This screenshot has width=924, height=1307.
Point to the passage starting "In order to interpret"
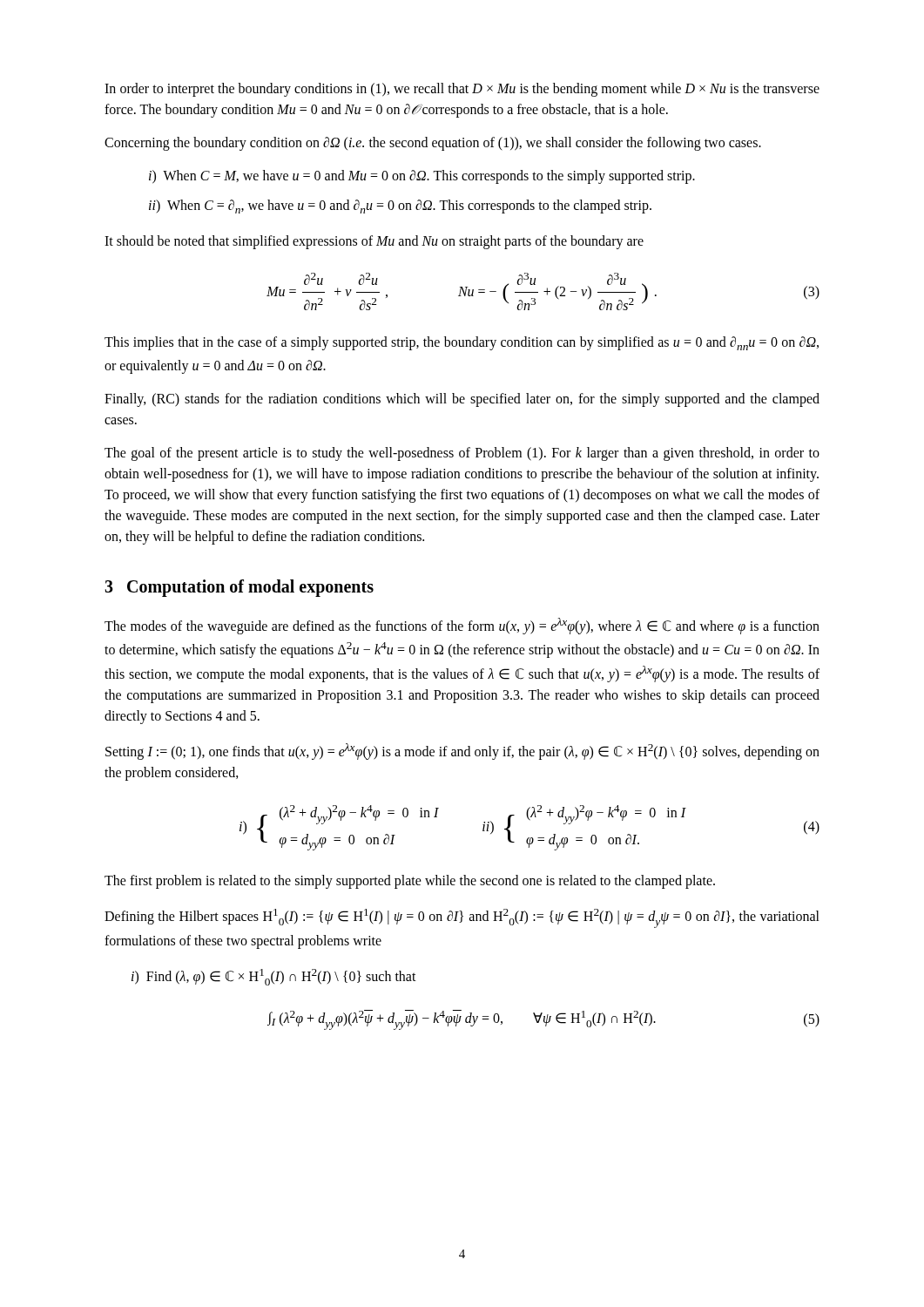[x=462, y=99]
